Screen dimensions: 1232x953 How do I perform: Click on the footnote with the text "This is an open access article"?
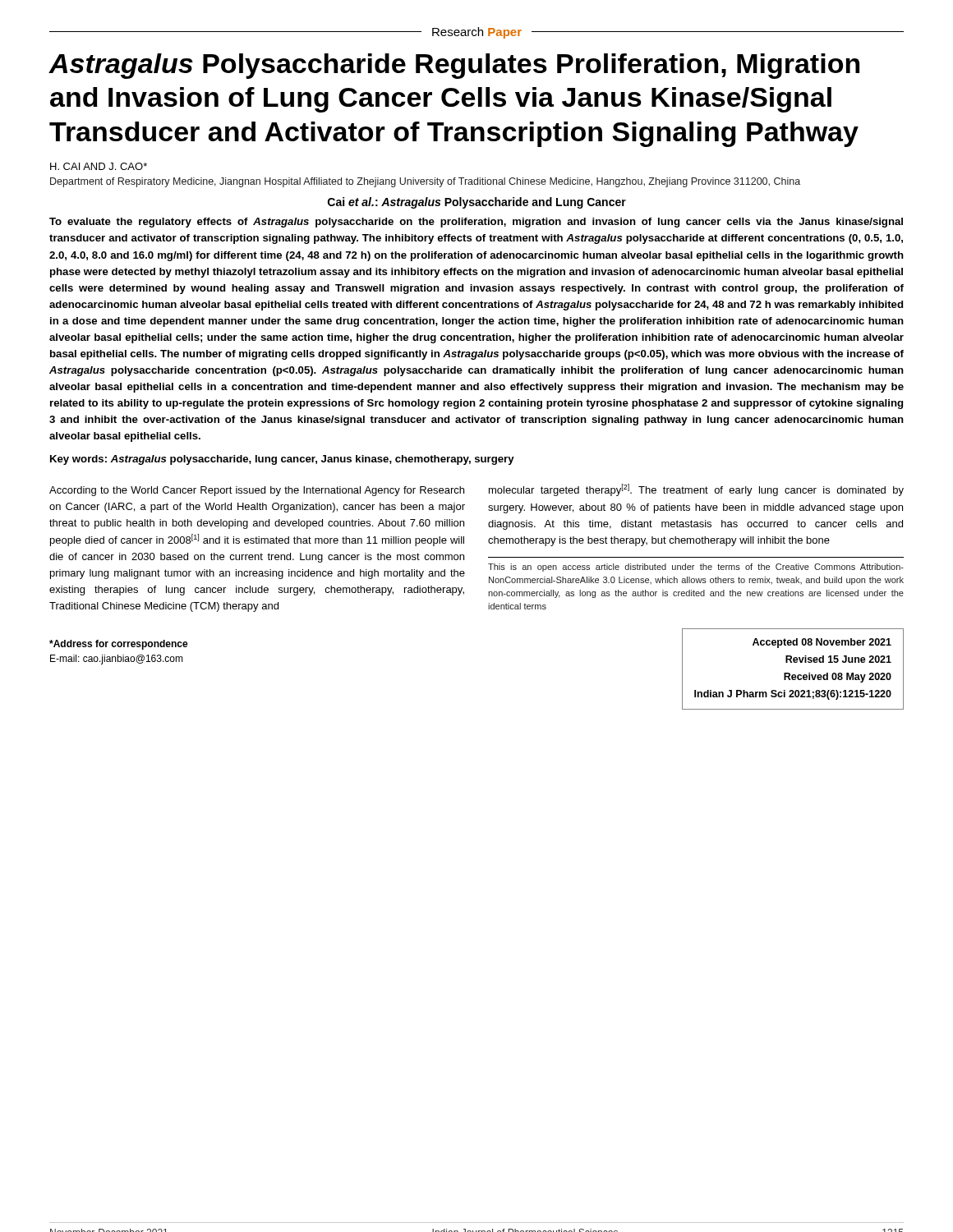pos(696,586)
